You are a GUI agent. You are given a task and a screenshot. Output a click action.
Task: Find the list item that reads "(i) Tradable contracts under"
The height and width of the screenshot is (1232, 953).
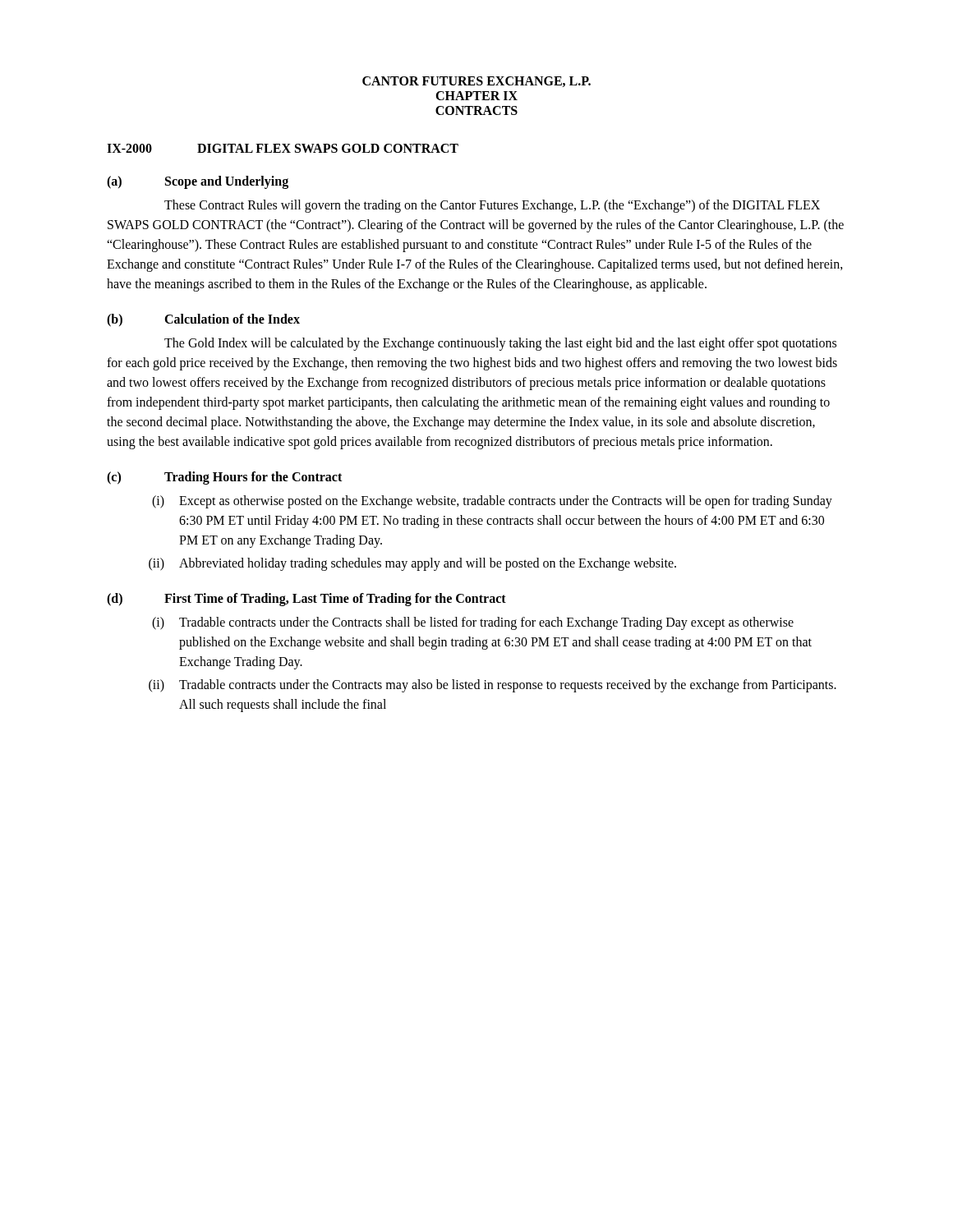click(x=476, y=642)
